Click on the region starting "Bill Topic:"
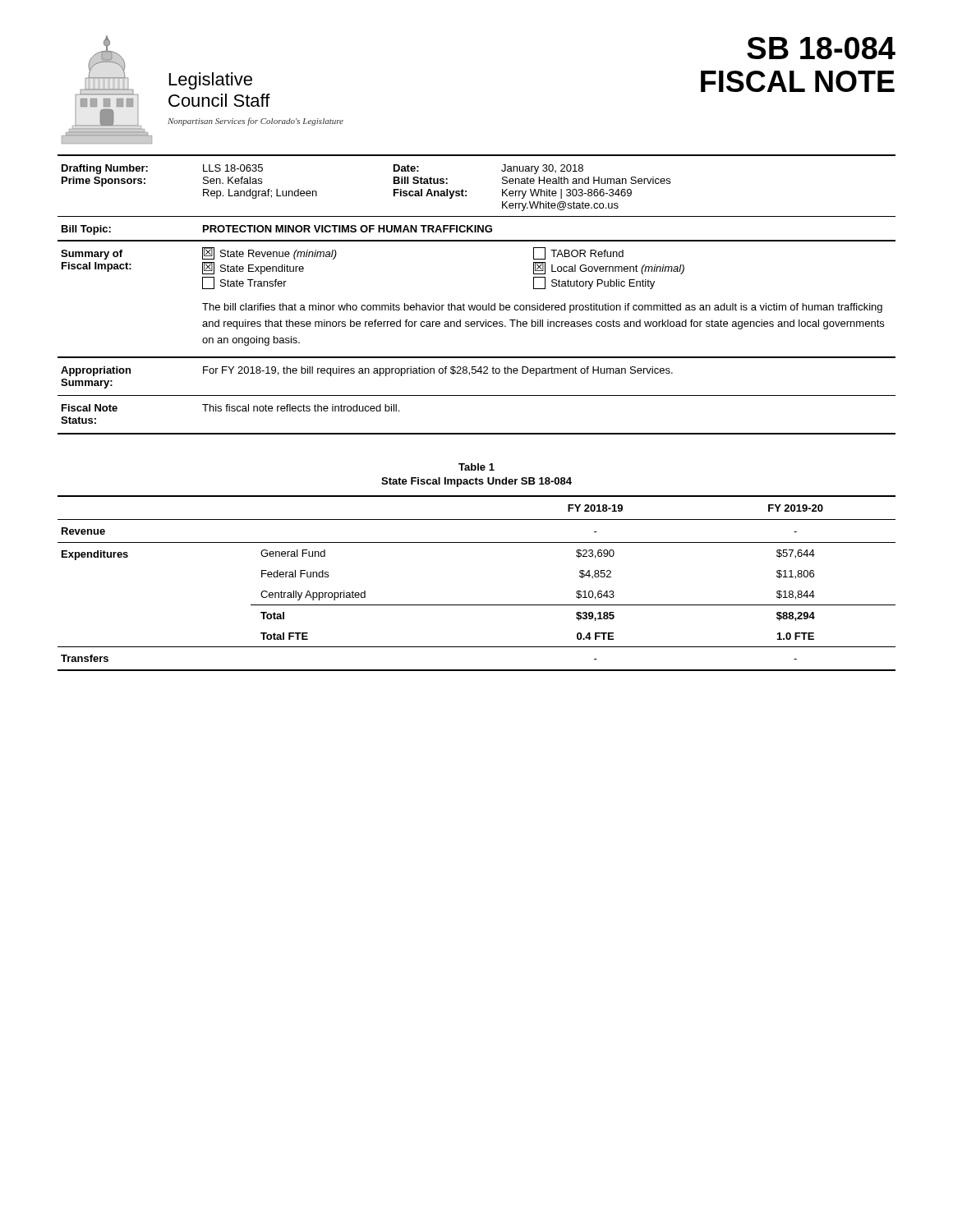Screen dimensions: 1232x953 pos(86,229)
